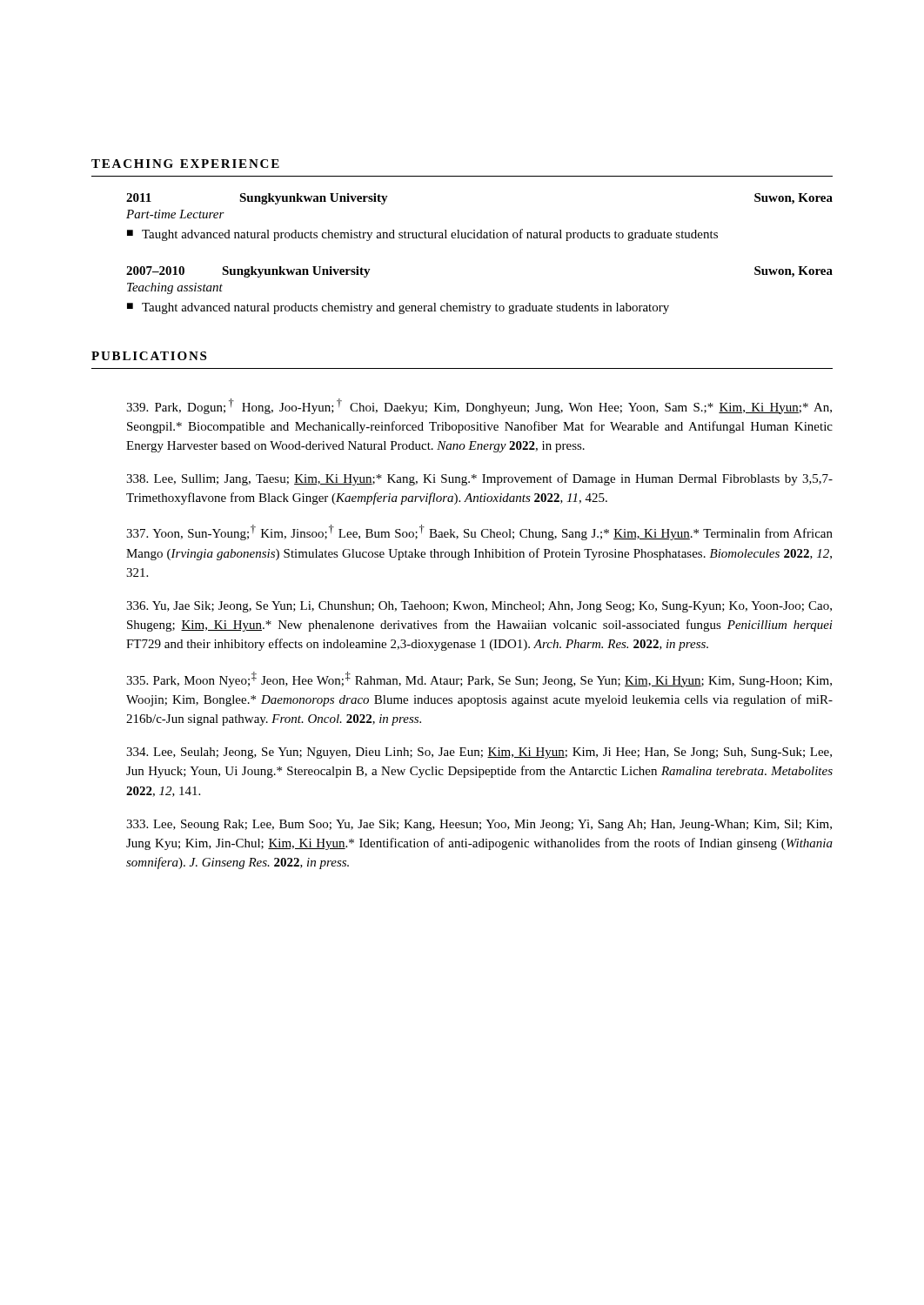The image size is (924, 1305).
Task: Find "Part-time Lecturer" on this page
Action: pos(175,214)
